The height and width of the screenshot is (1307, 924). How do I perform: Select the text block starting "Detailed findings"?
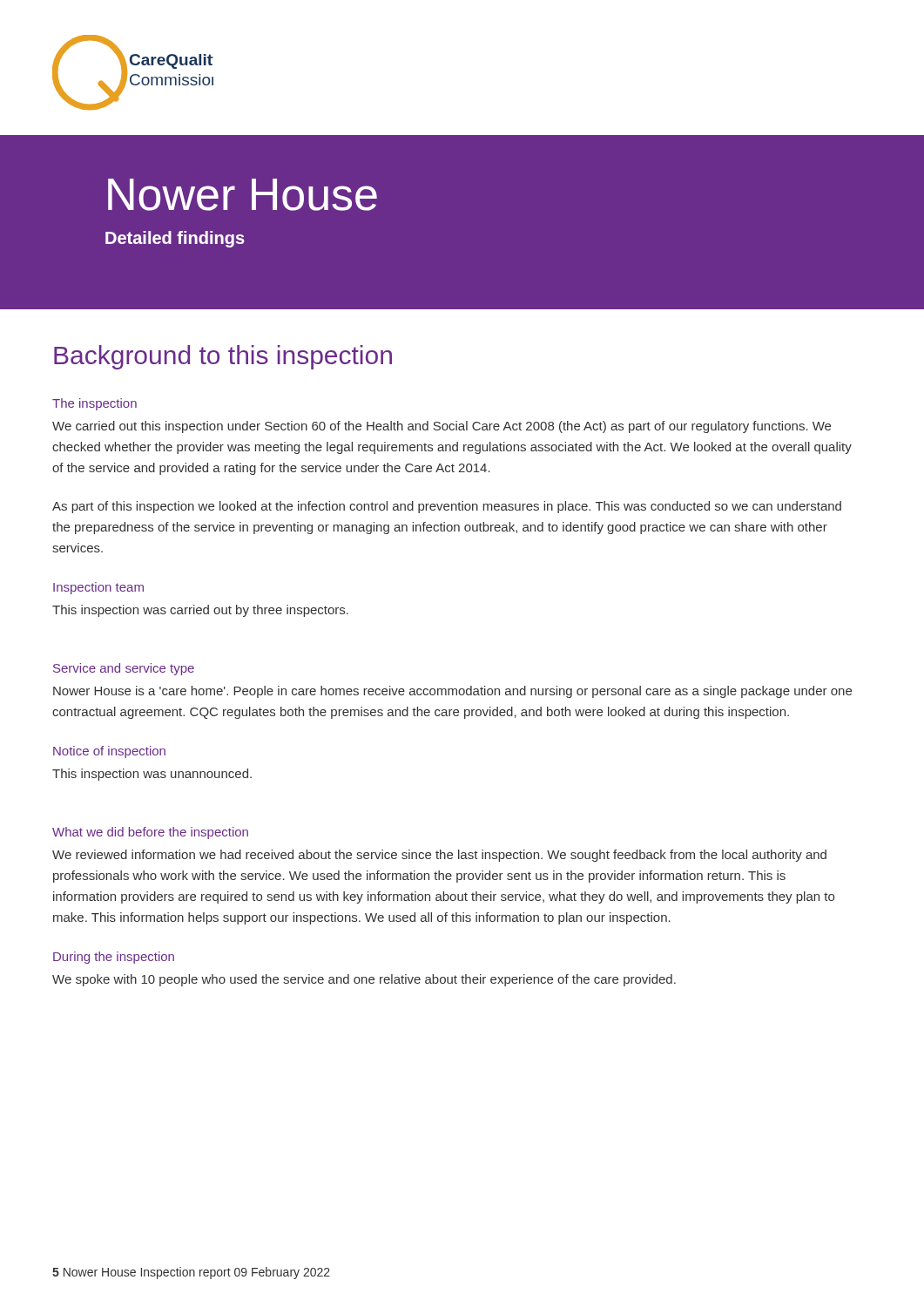point(175,238)
